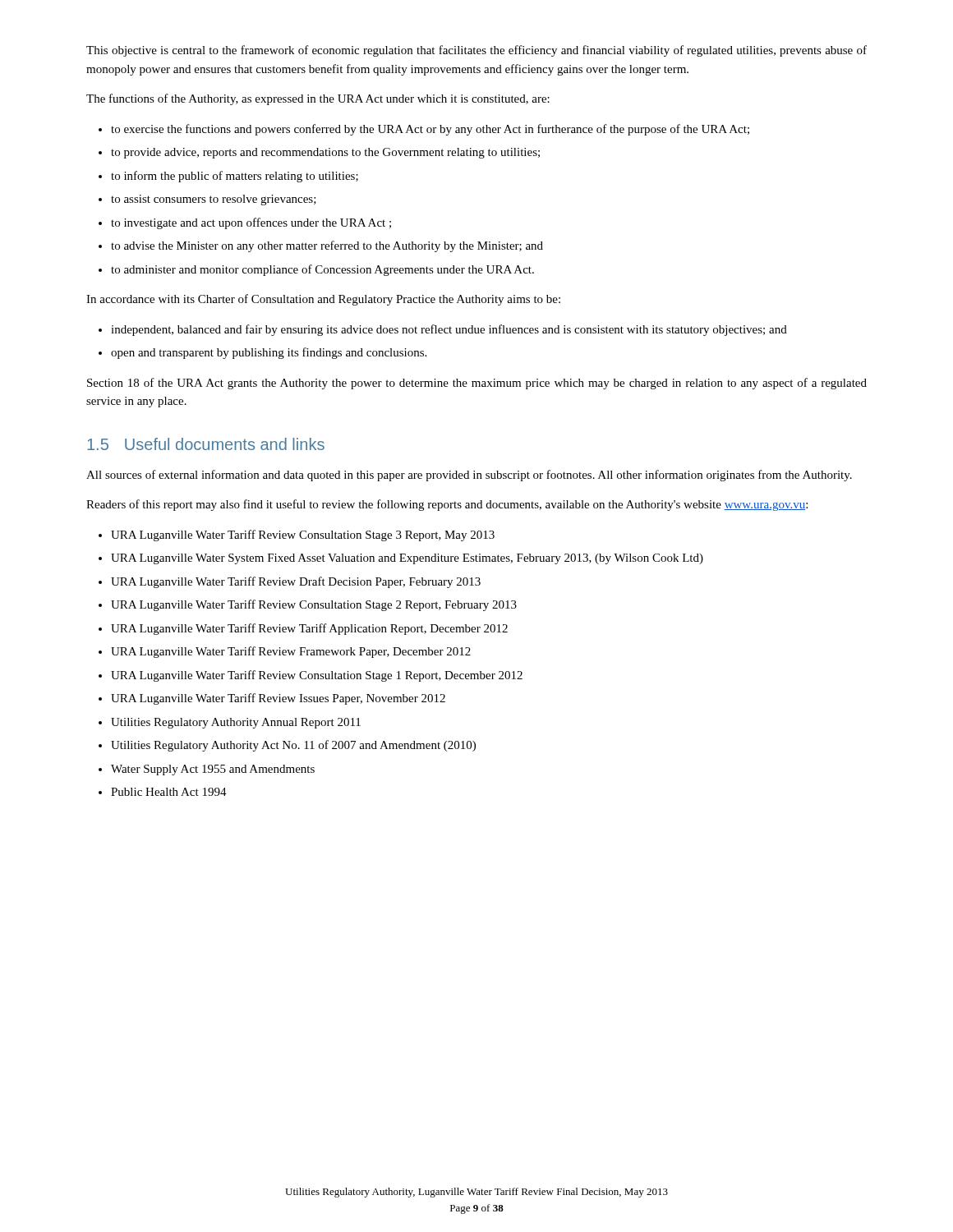
Task: Locate the element starting "open and transparent by publishing"
Action: point(269,353)
